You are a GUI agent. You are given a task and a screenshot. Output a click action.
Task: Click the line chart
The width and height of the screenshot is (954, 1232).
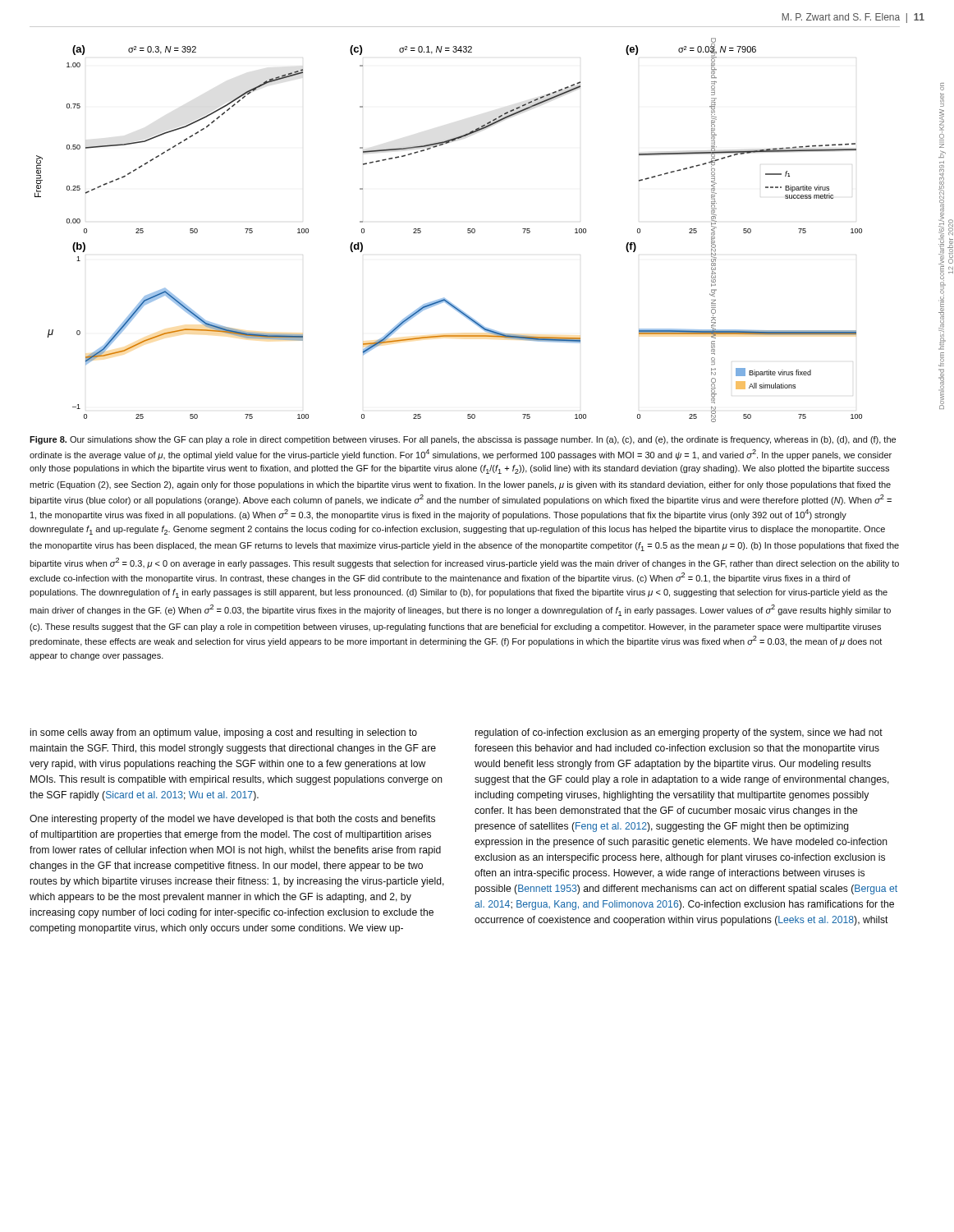(465, 230)
